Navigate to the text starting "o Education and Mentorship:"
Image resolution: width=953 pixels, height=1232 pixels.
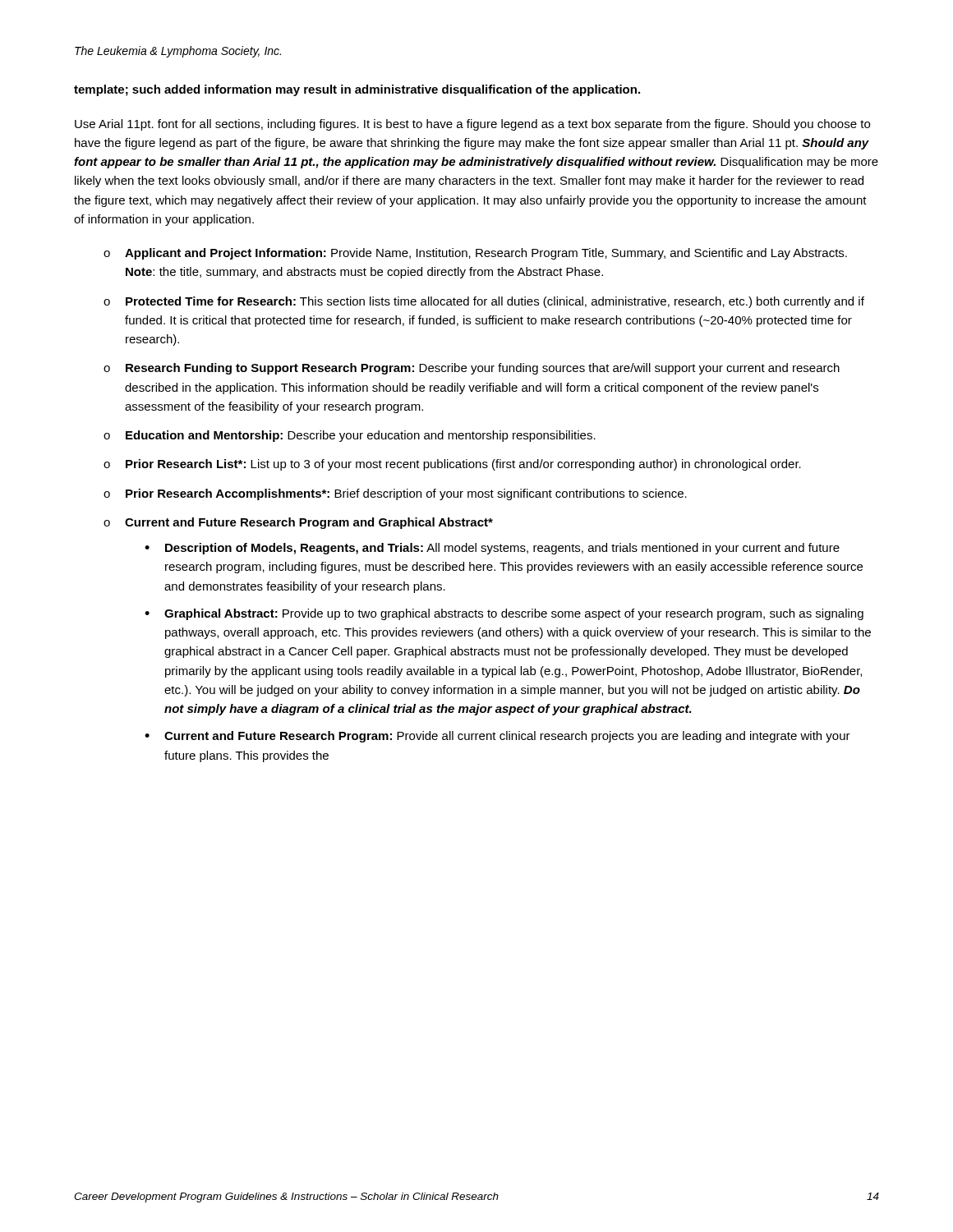click(x=350, y=435)
